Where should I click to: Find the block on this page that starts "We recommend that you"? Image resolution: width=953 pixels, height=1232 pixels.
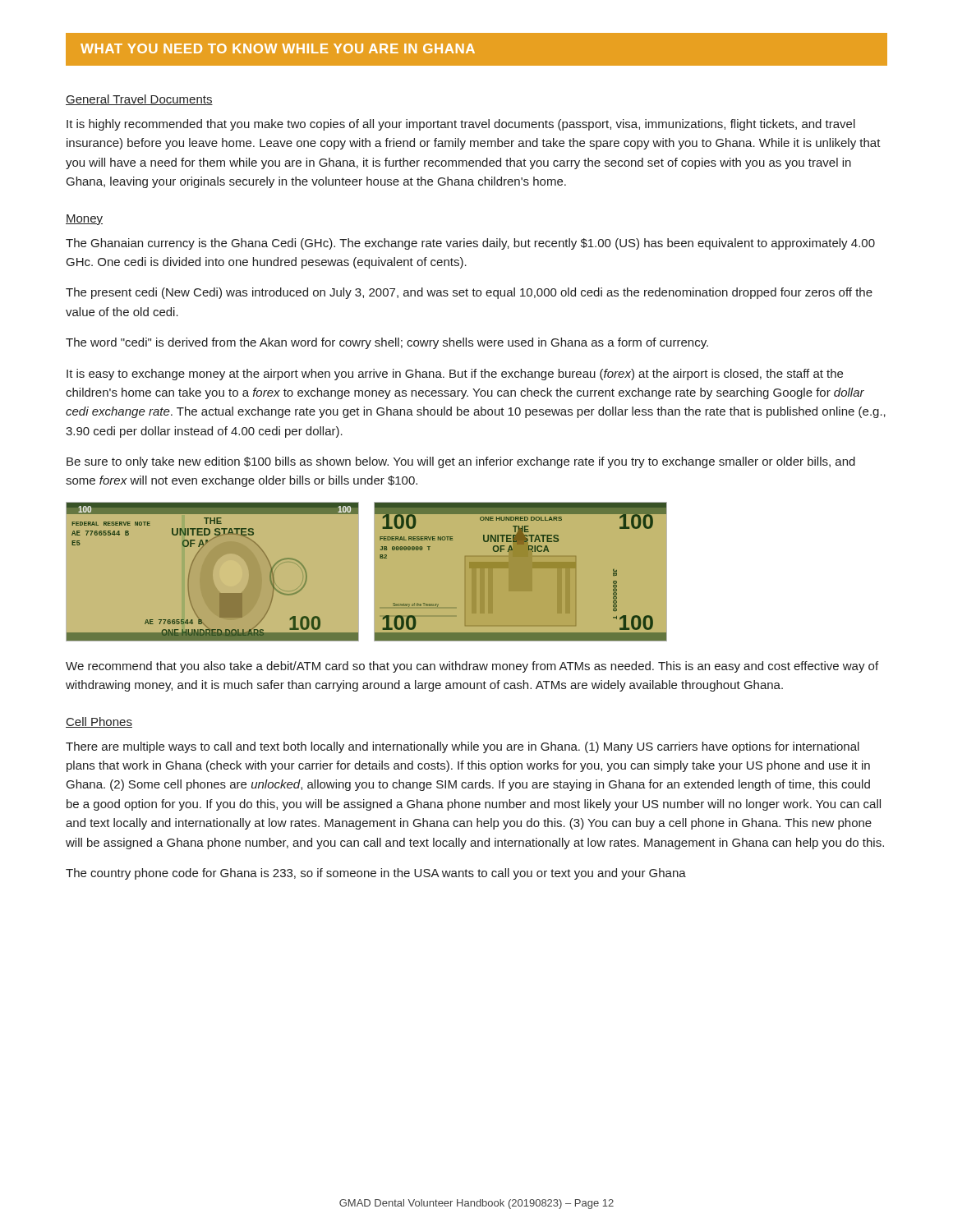(472, 675)
